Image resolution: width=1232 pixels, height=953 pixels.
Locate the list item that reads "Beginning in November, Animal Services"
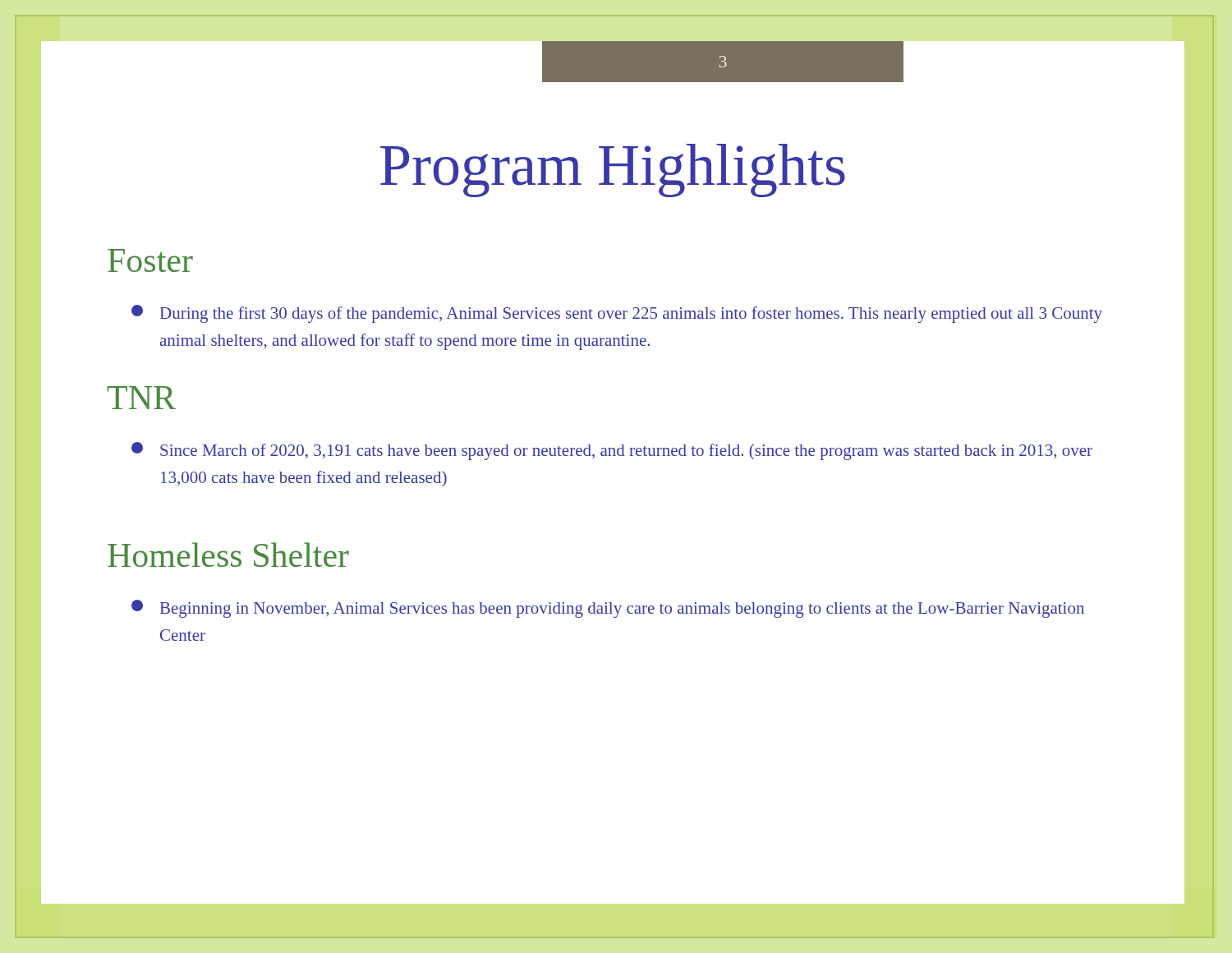pos(625,622)
